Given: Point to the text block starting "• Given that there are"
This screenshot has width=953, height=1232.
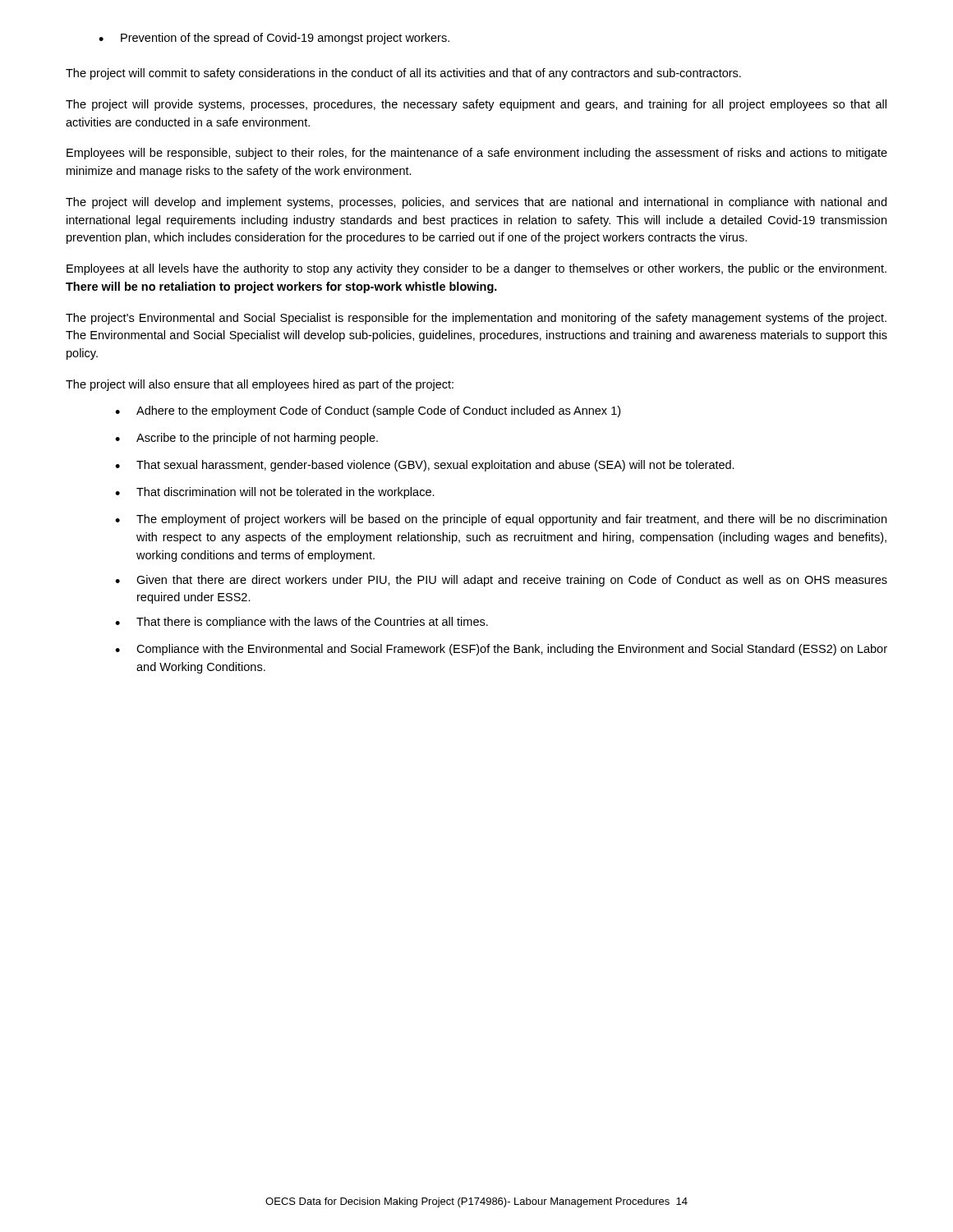Looking at the screenshot, I should coord(501,589).
